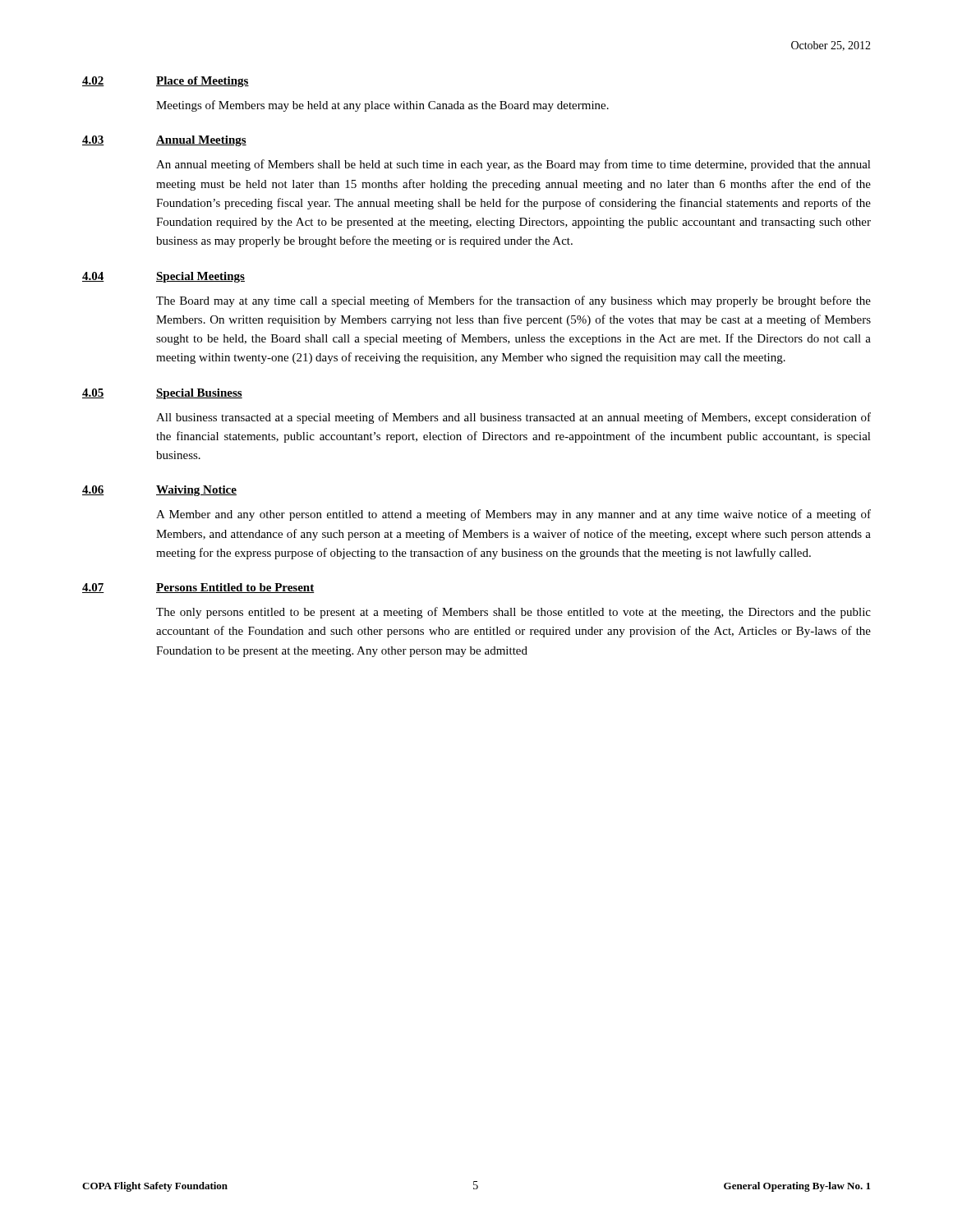This screenshot has width=953, height=1232.
Task: Find the text block with the text "All business transacted at a special"
Action: tap(513, 436)
